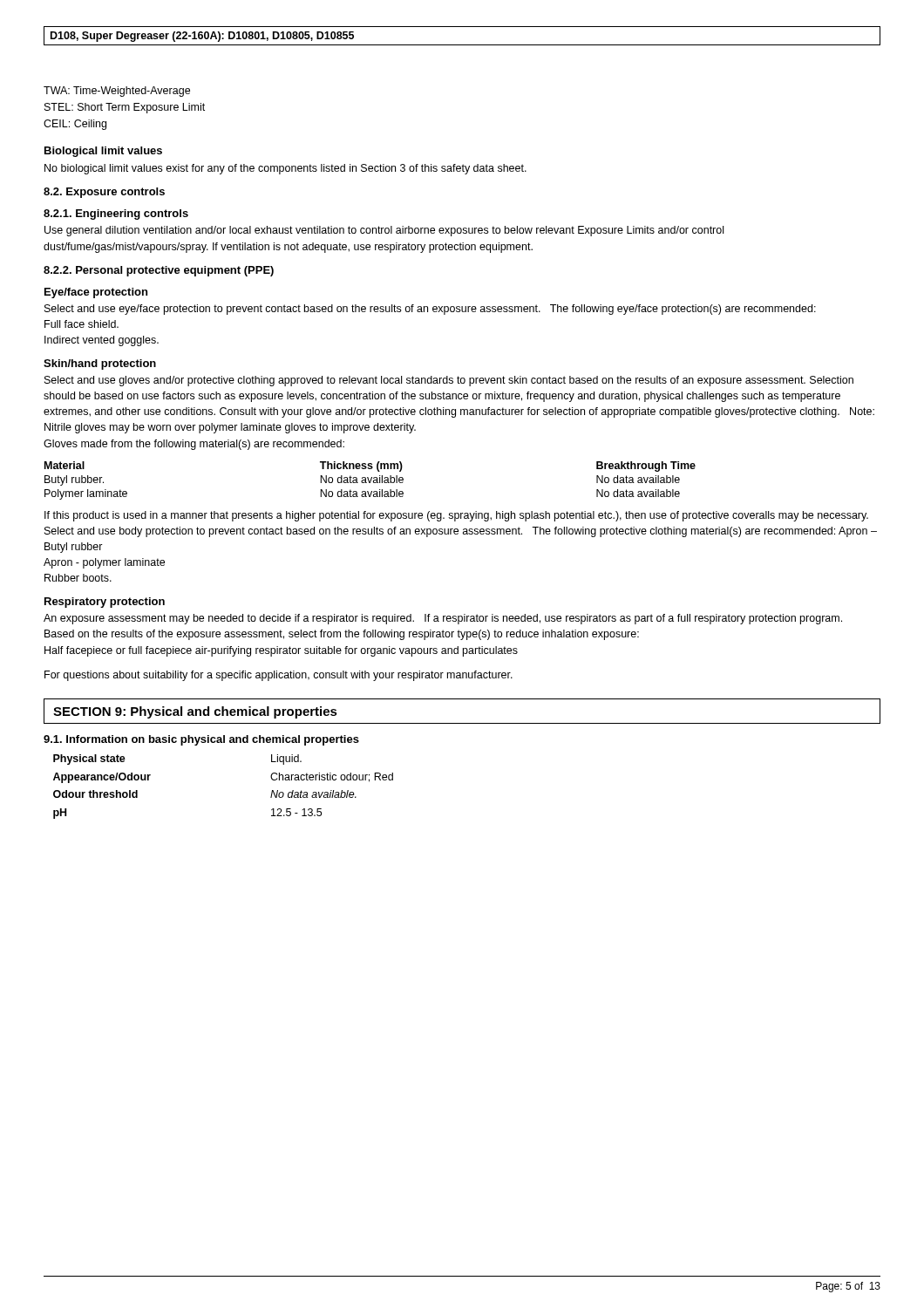Click where it says "8.2.2. Personal protective equipment (PPE)"
Screen dimensions: 1308x924
click(x=159, y=270)
